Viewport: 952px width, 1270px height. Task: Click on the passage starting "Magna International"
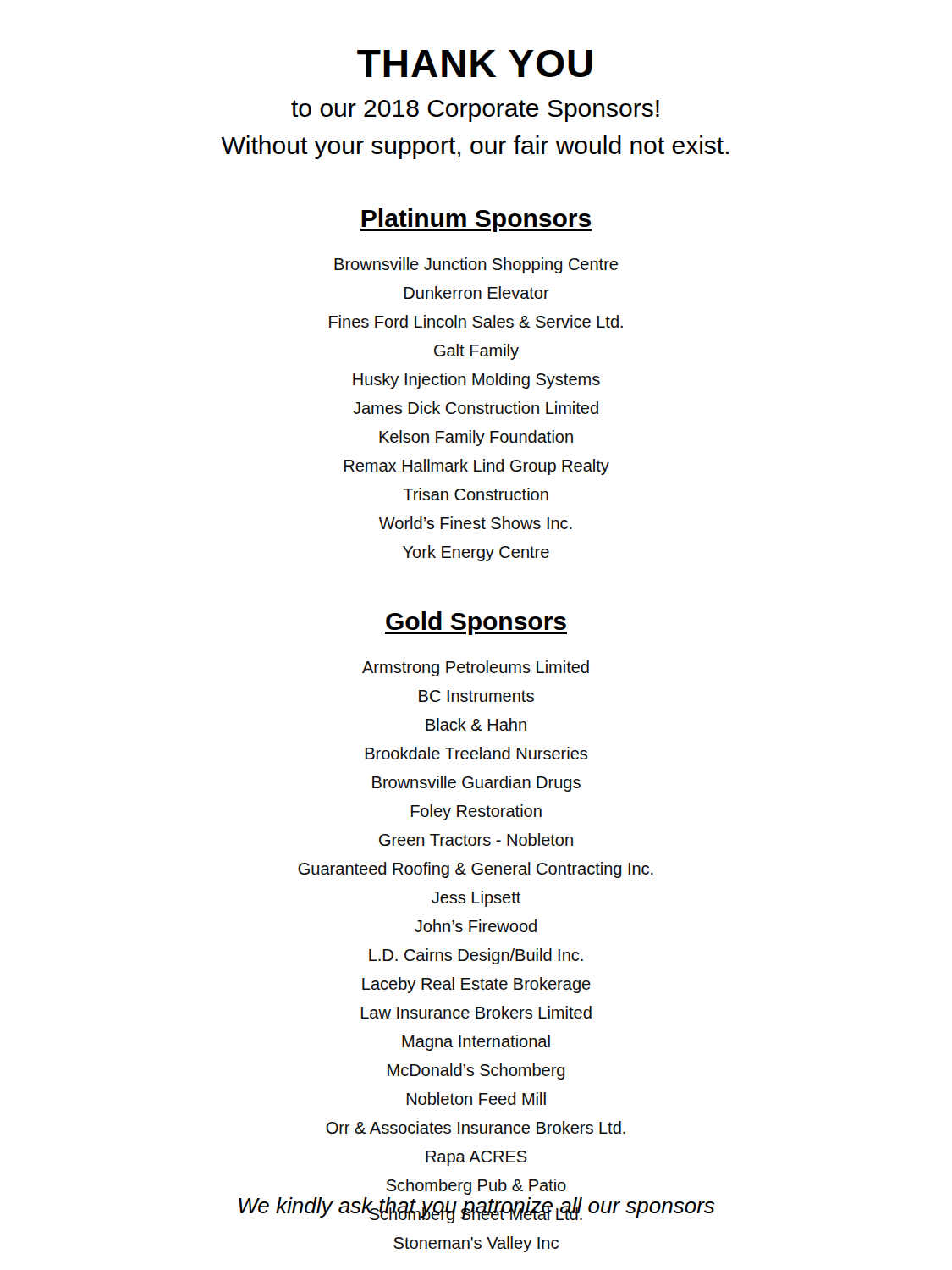click(476, 1041)
